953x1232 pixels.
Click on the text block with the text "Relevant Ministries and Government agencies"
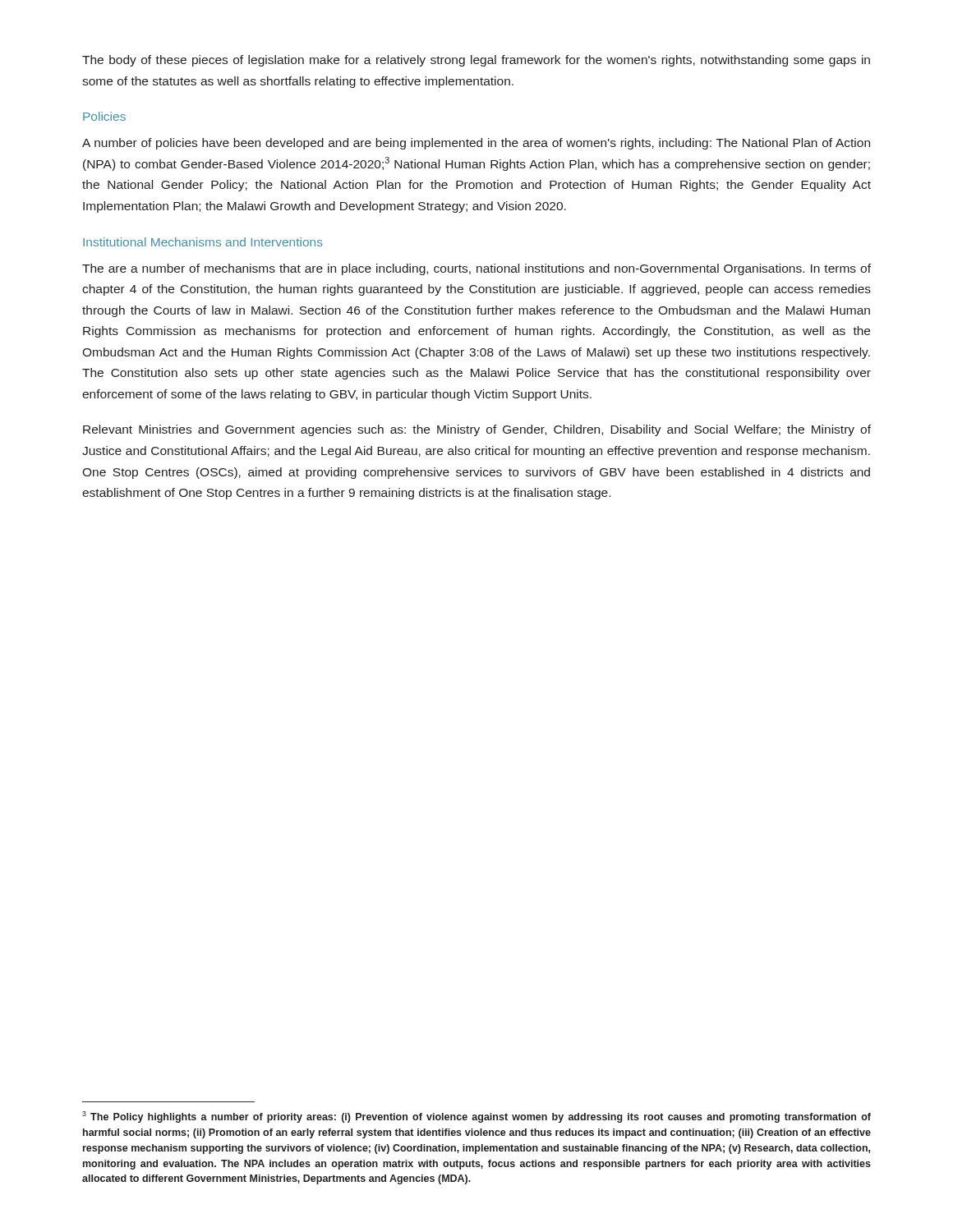point(476,461)
